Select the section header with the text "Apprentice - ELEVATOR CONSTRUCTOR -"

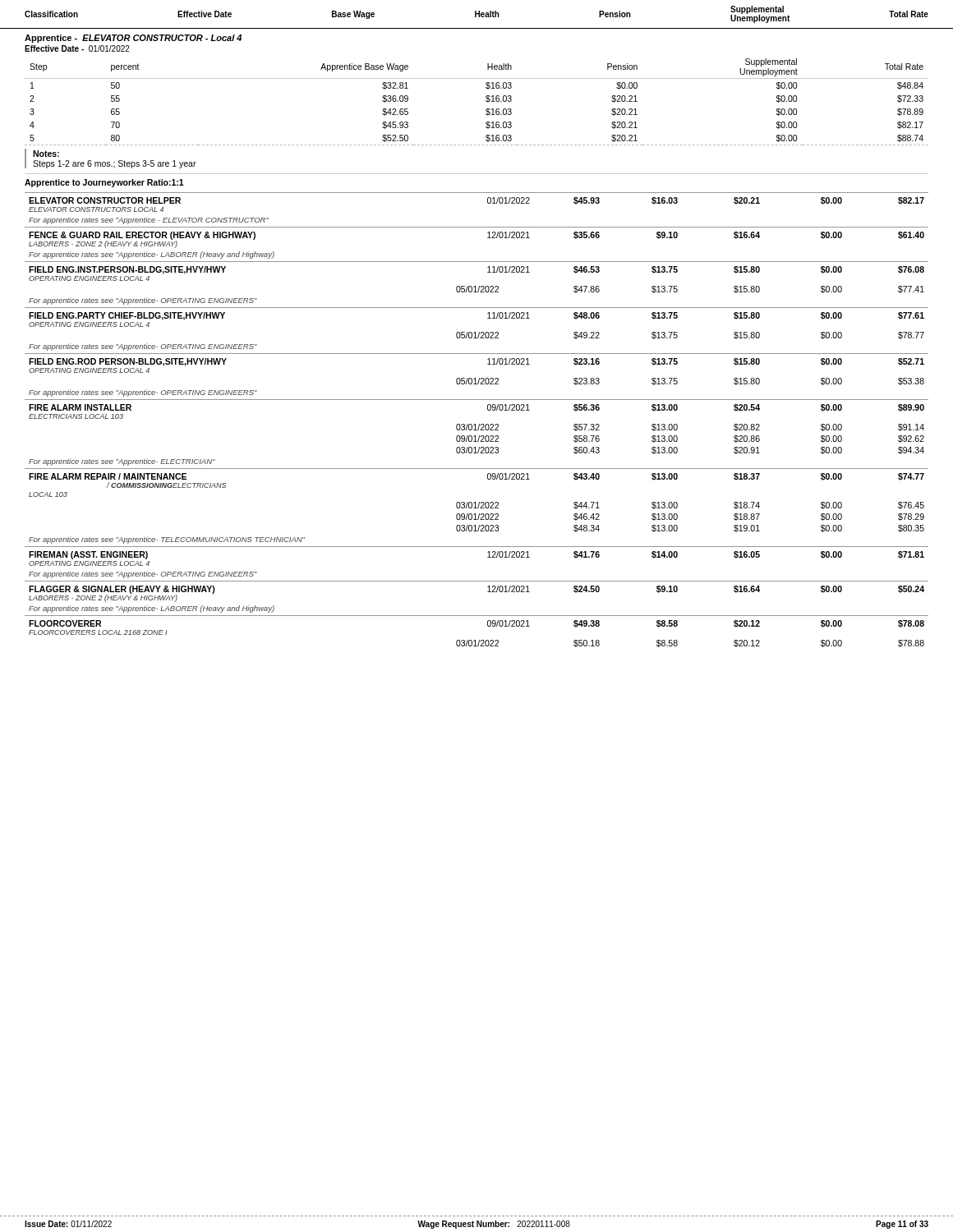pos(133,38)
